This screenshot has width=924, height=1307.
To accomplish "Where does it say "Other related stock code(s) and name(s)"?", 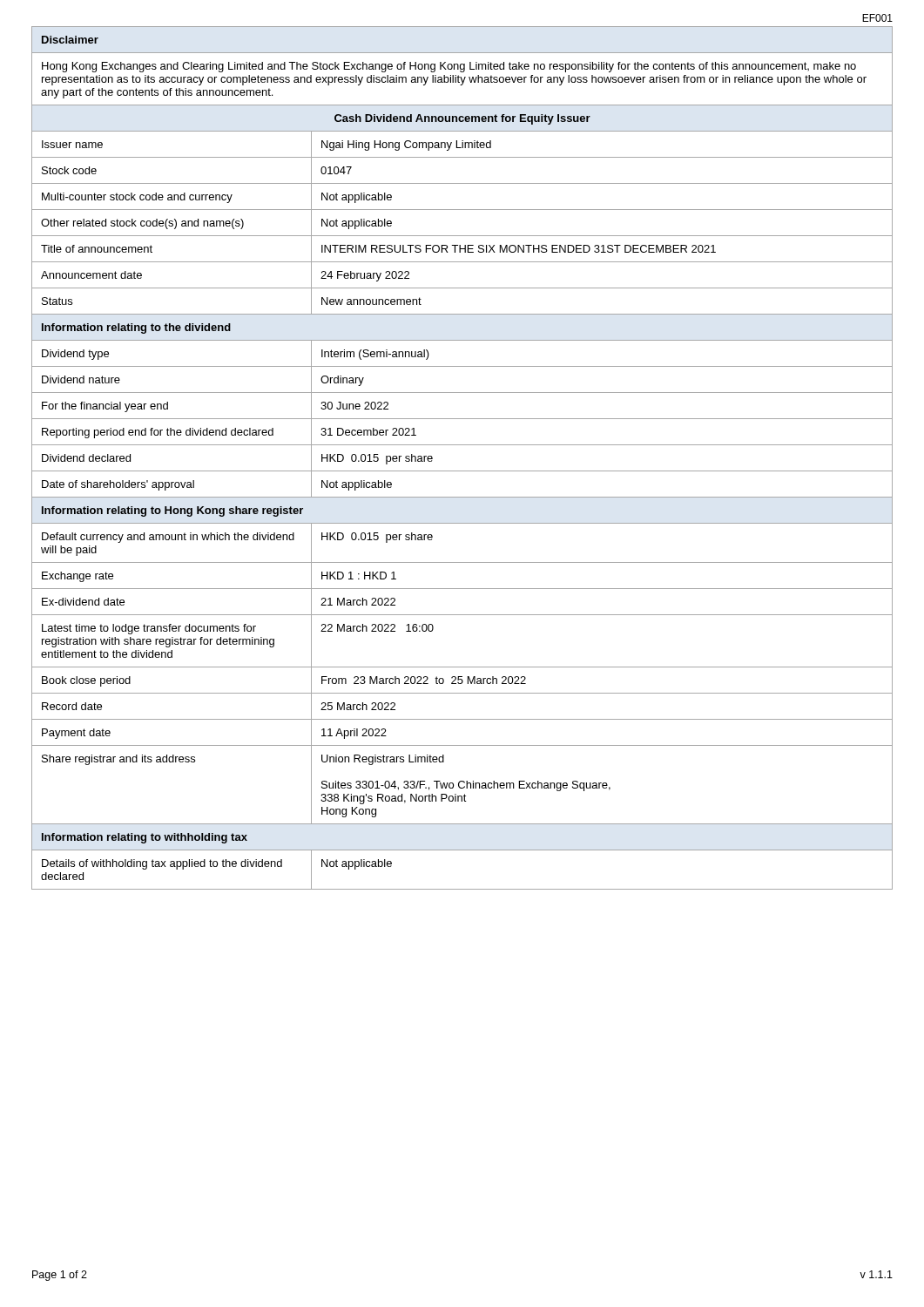I will tap(143, 223).
